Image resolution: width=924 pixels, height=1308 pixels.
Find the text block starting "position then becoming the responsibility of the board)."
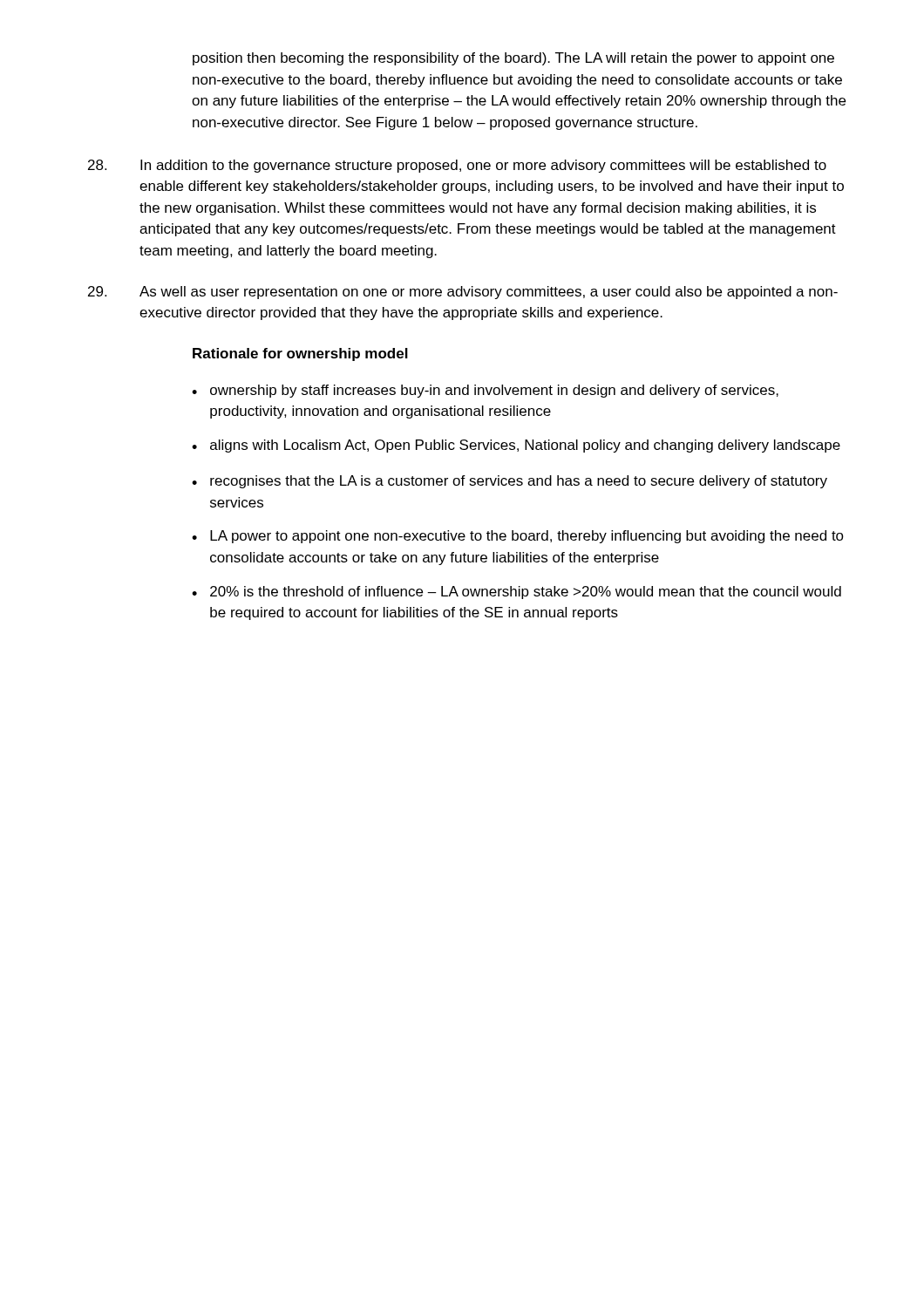(519, 90)
